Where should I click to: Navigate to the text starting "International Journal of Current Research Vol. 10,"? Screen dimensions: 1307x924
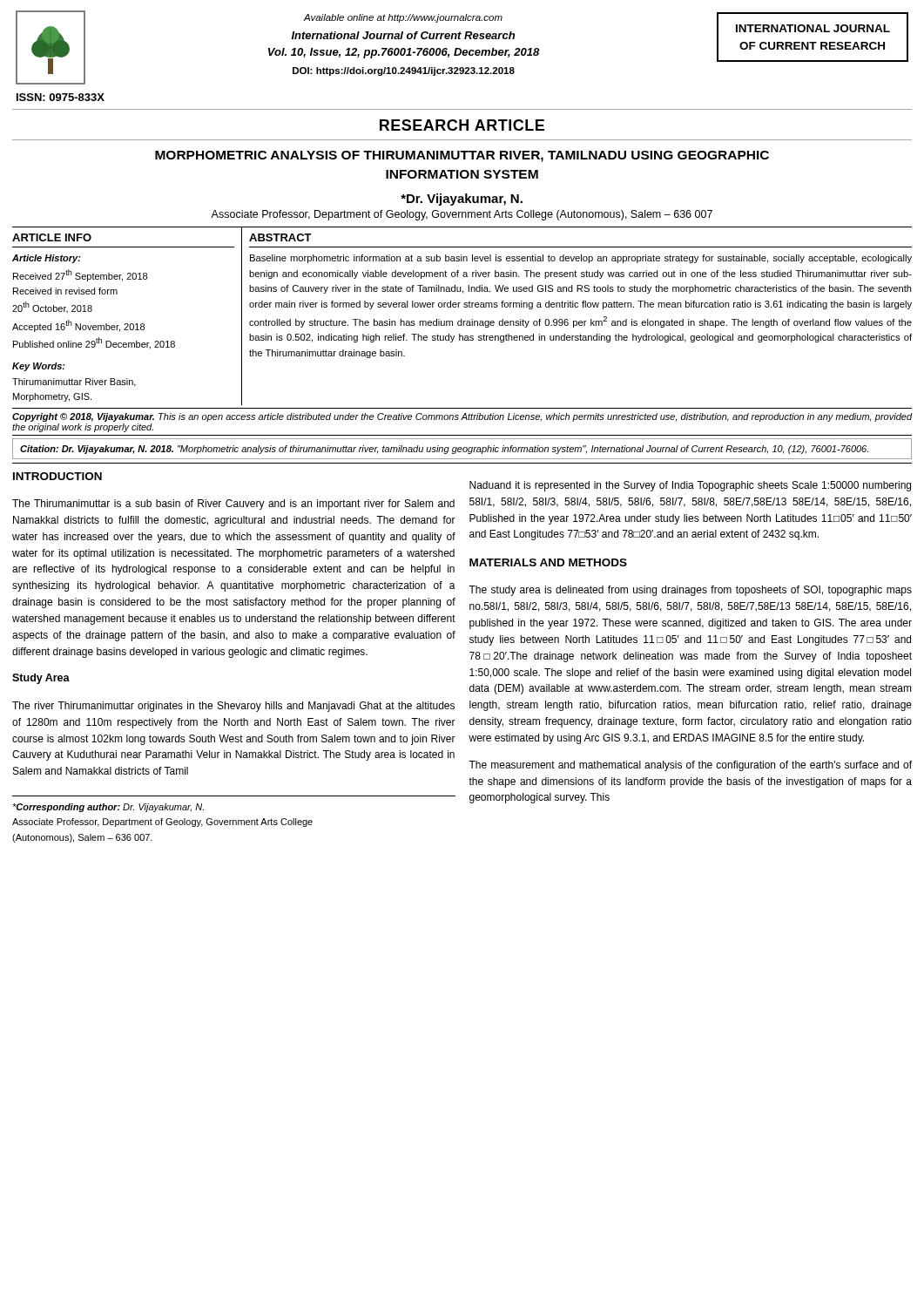point(403,44)
